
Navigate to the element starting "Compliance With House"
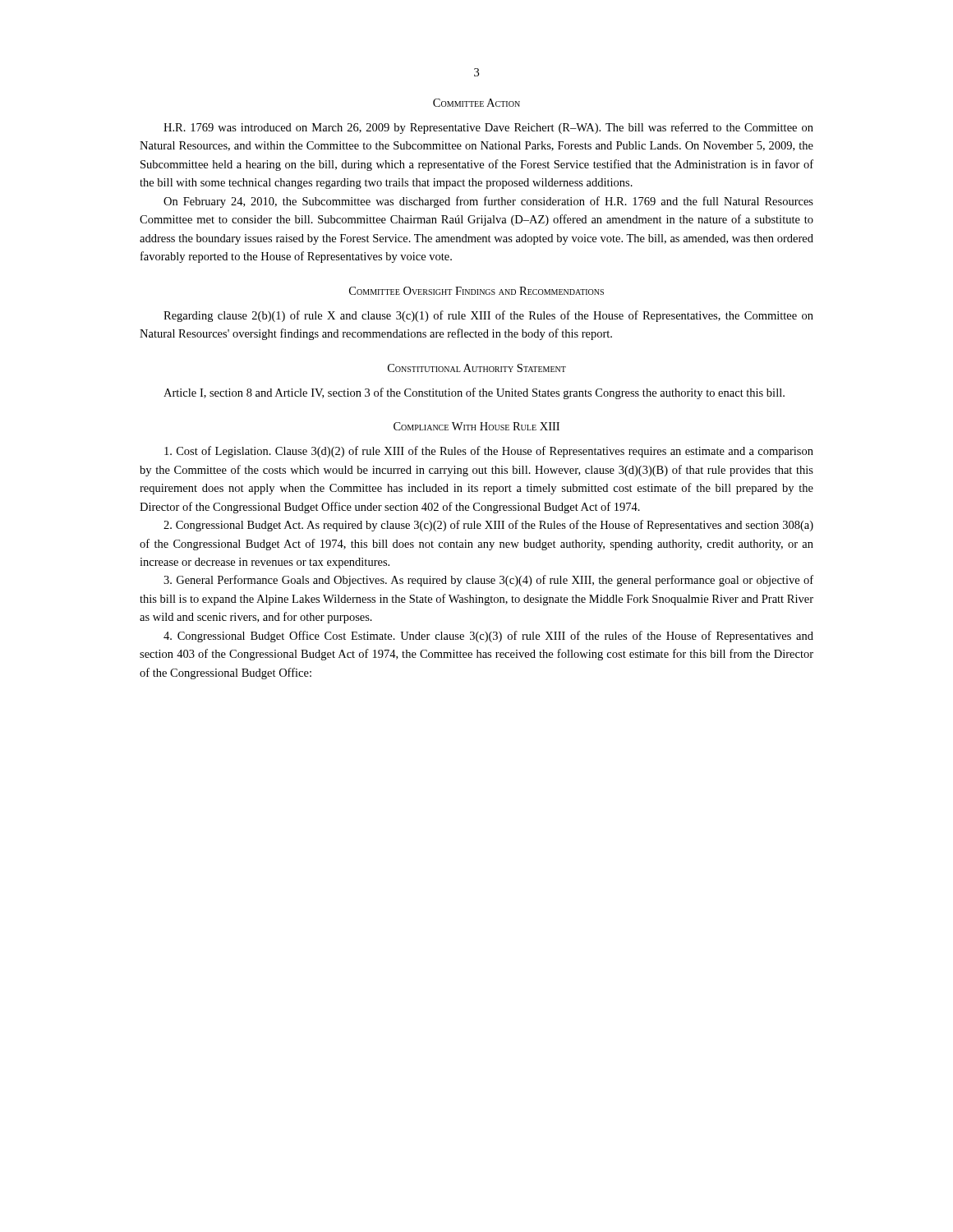point(476,426)
